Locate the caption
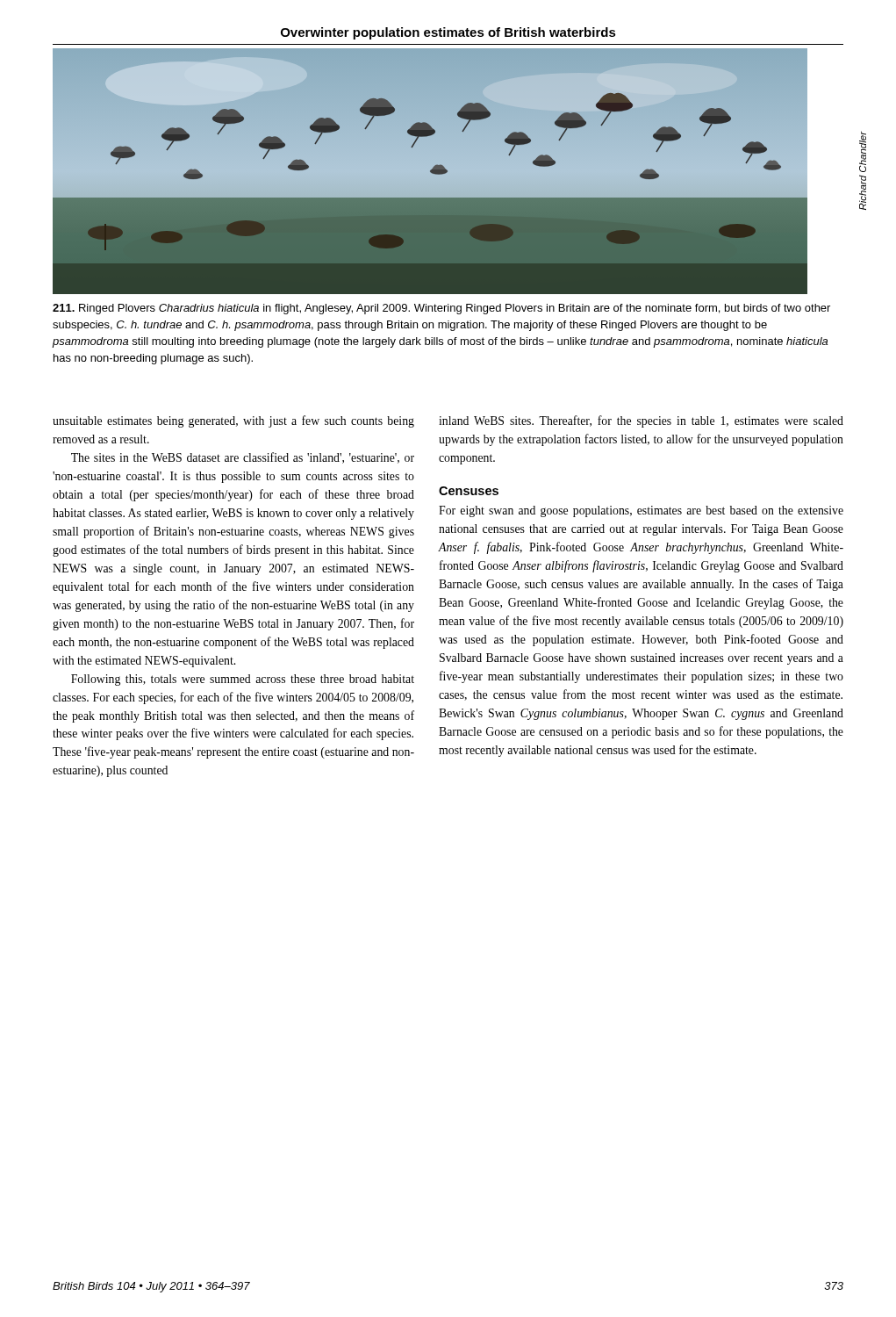Screen dimensions: 1317x896 pyautogui.click(x=442, y=333)
